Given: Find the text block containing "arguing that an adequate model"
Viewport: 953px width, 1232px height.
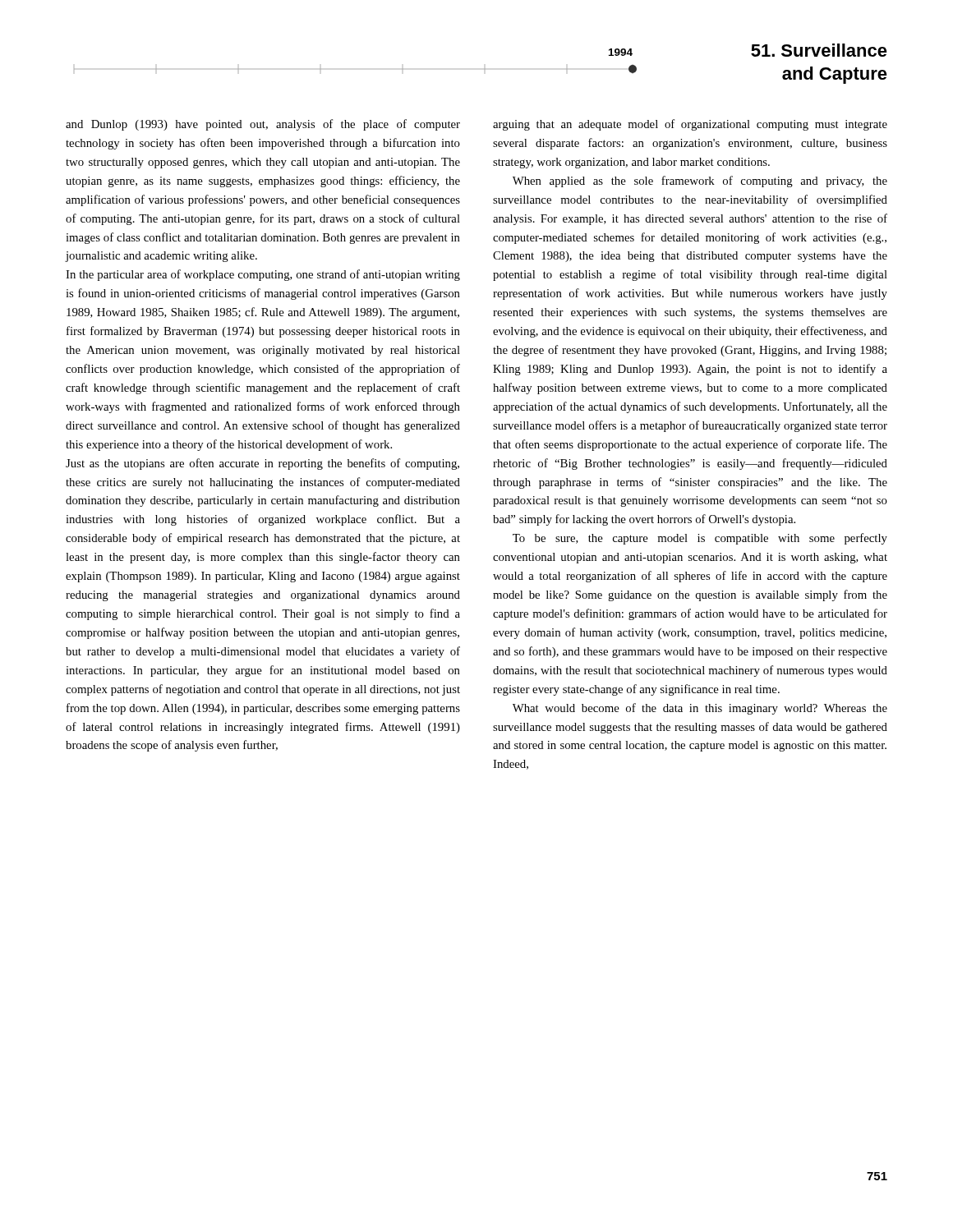Looking at the screenshot, I should (x=690, y=143).
